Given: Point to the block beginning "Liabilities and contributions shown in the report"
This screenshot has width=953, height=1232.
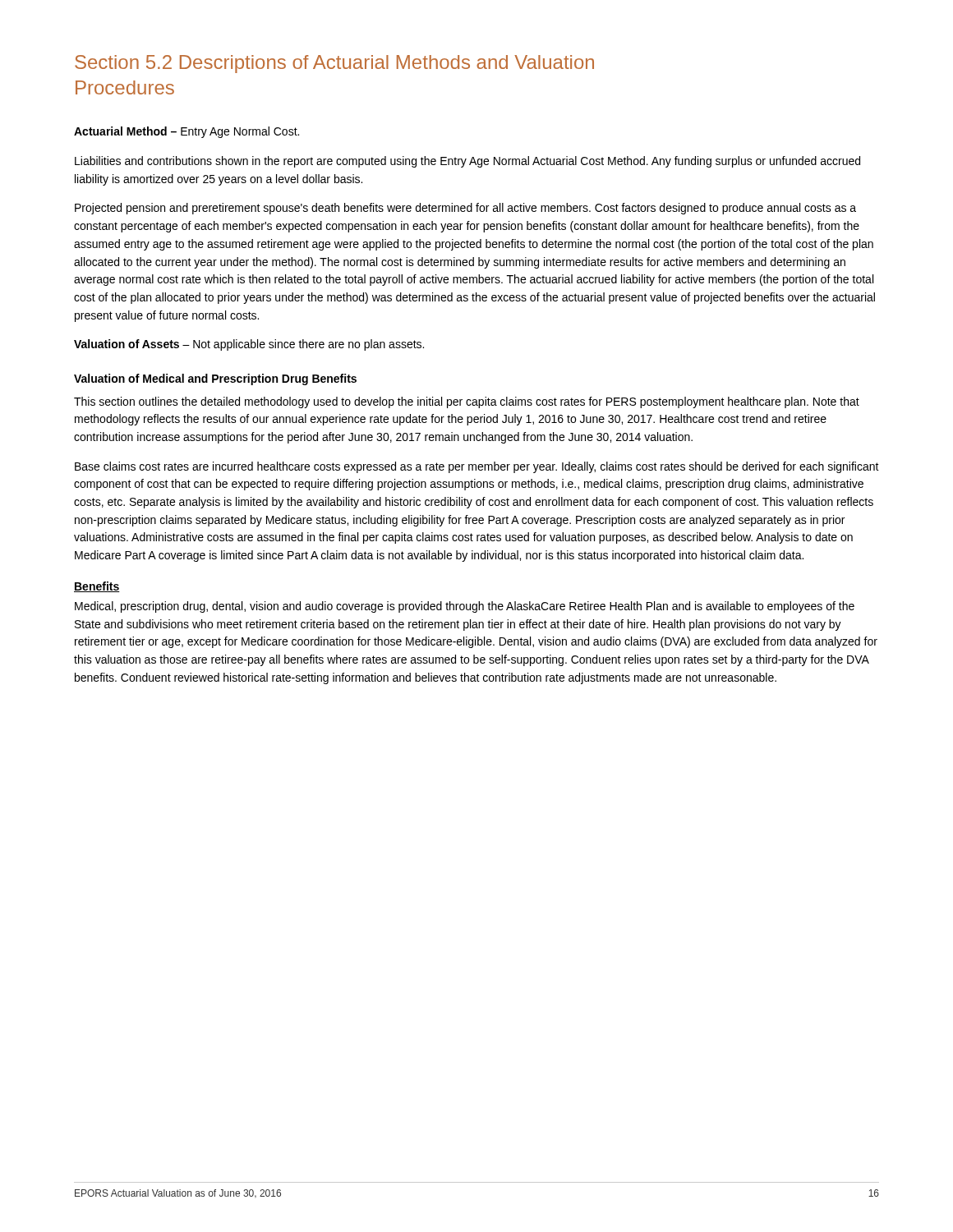Looking at the screenshot, I should [x=476, y=171].
